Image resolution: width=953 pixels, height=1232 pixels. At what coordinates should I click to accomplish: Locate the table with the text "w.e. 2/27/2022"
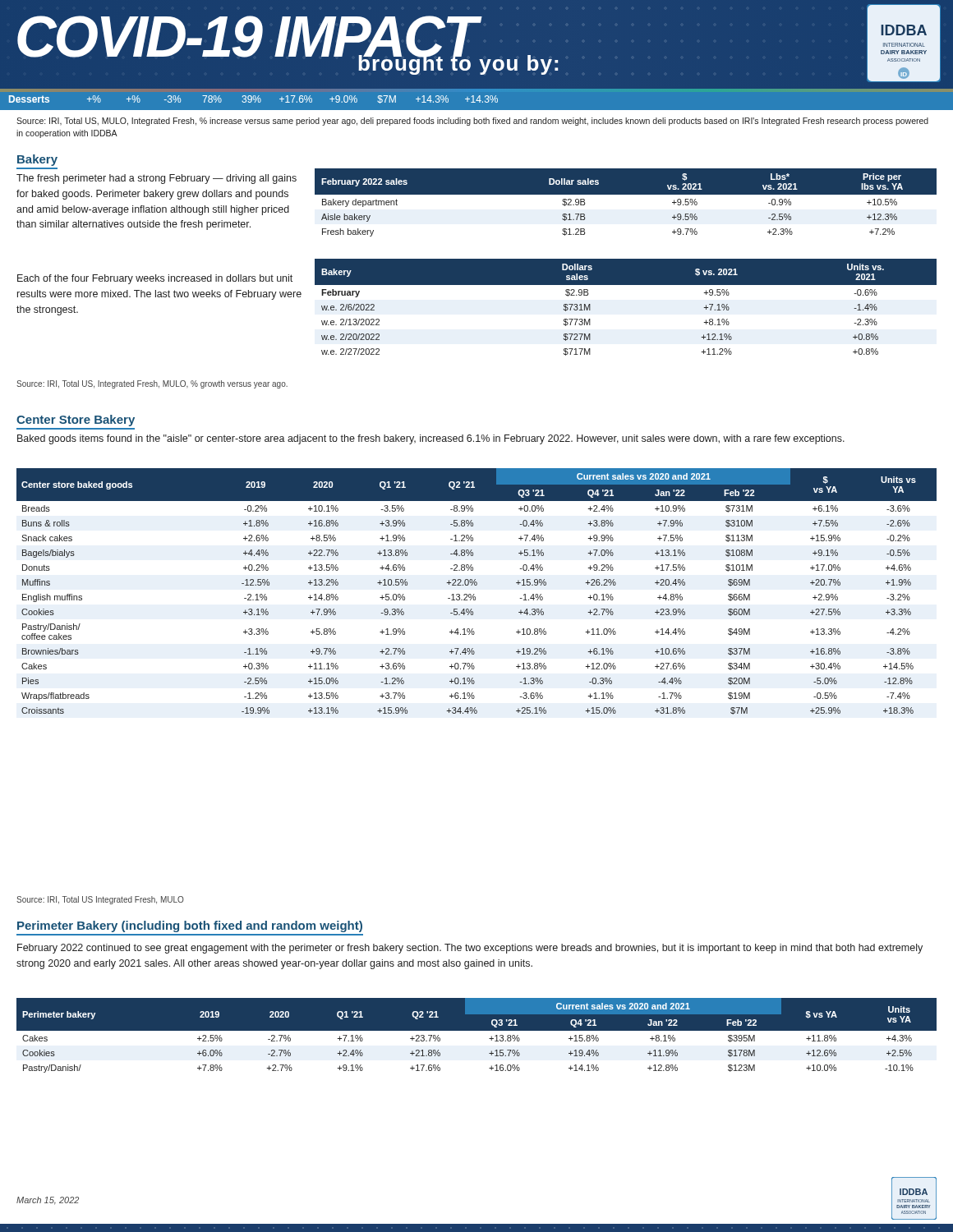pyautogui.click(x=626, y=309)
